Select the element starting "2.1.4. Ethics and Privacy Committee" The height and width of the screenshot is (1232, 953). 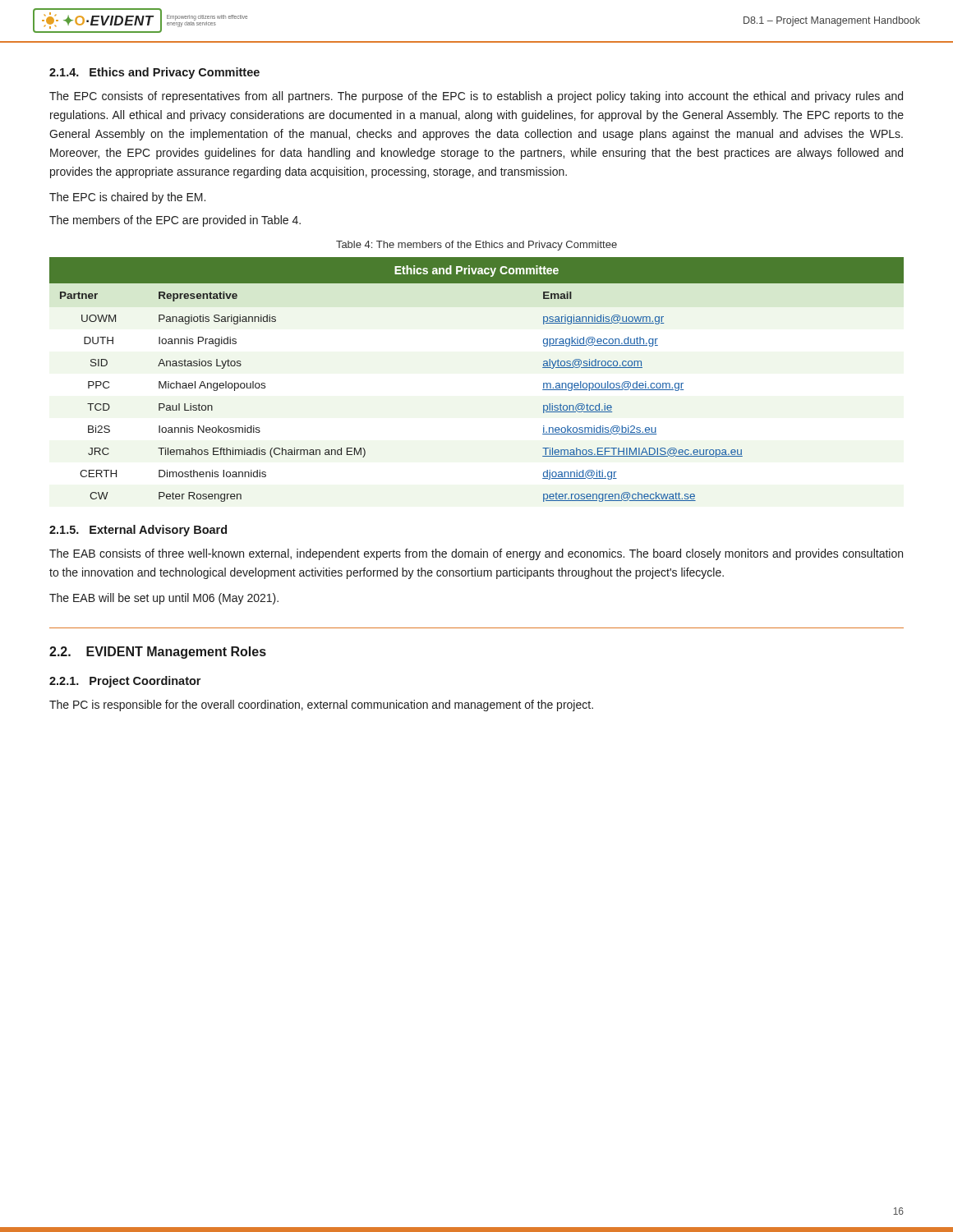[155, 72]
